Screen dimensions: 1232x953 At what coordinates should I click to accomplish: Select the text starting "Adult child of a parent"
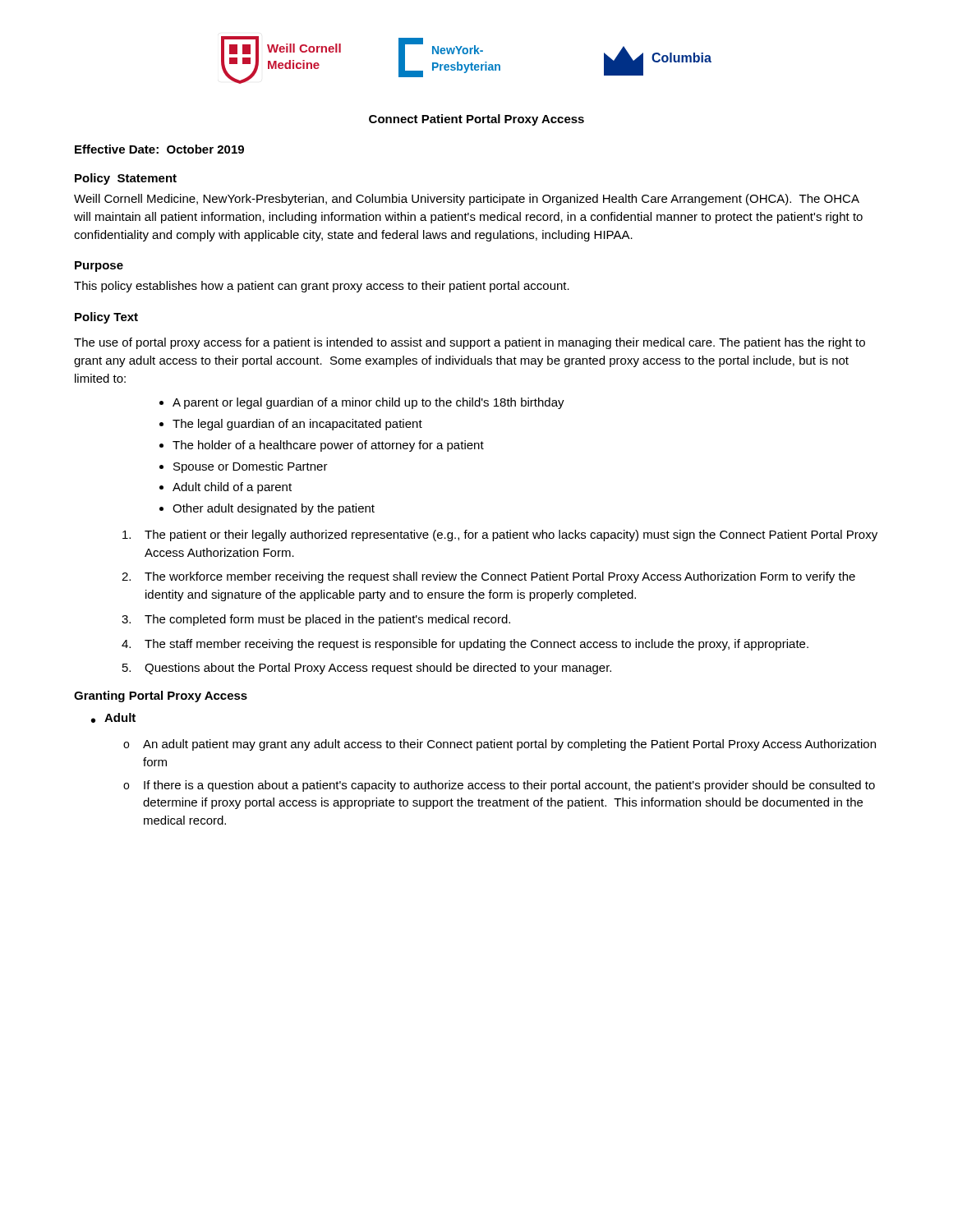click(232, 487)
